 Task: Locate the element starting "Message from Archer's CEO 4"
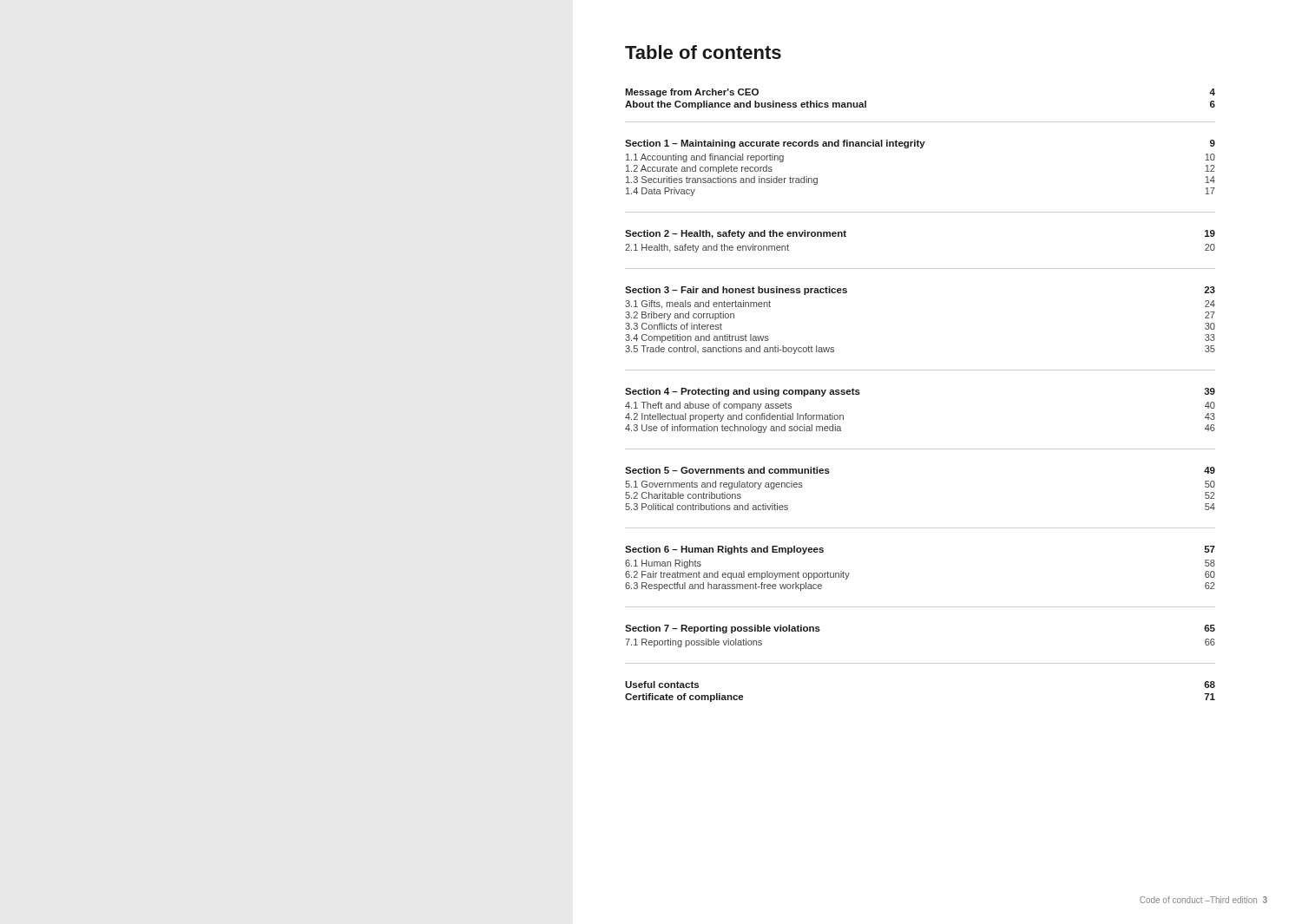click(x=697, y=93)
